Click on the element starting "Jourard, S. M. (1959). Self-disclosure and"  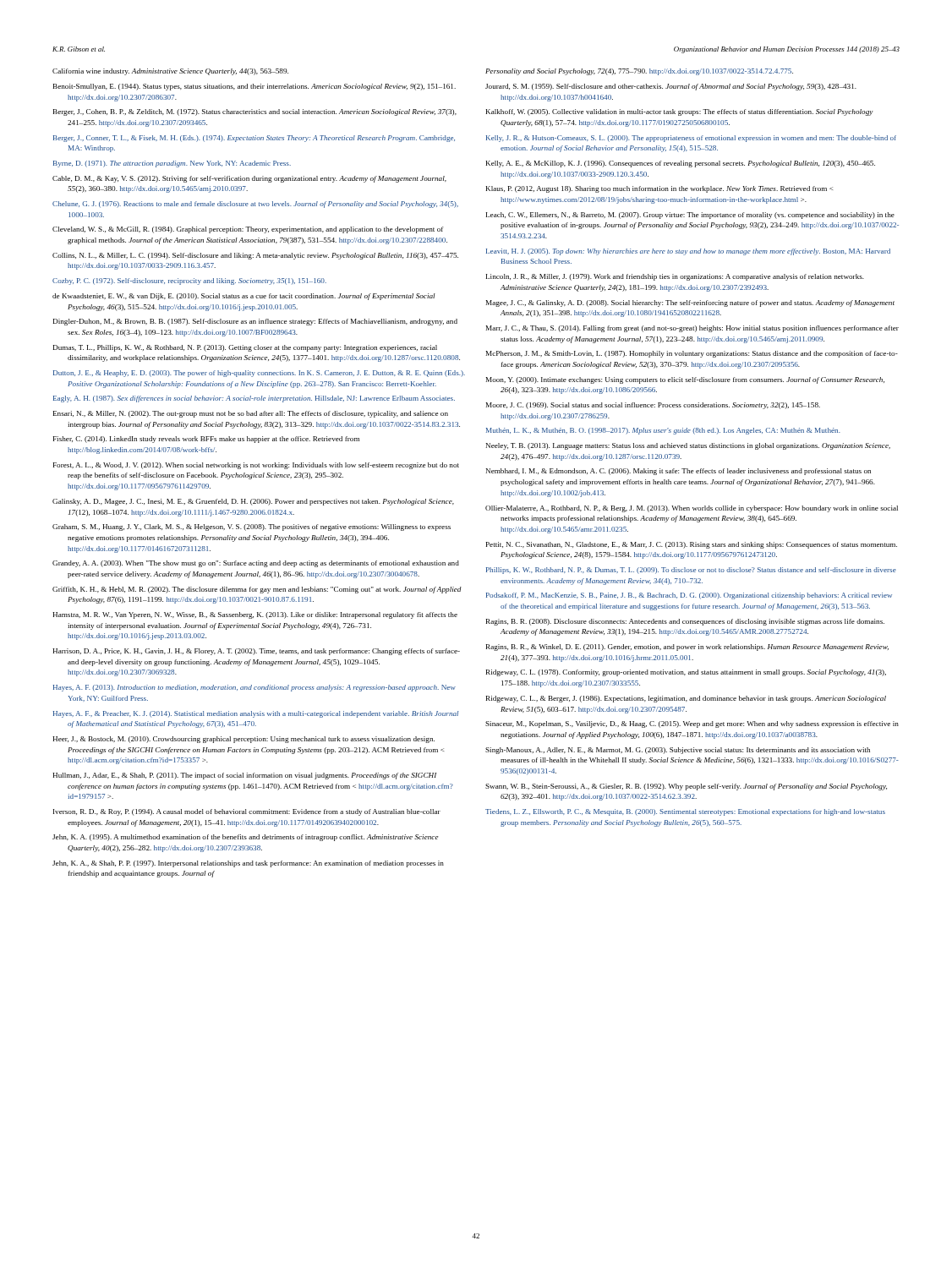click(x=671, y=91)
